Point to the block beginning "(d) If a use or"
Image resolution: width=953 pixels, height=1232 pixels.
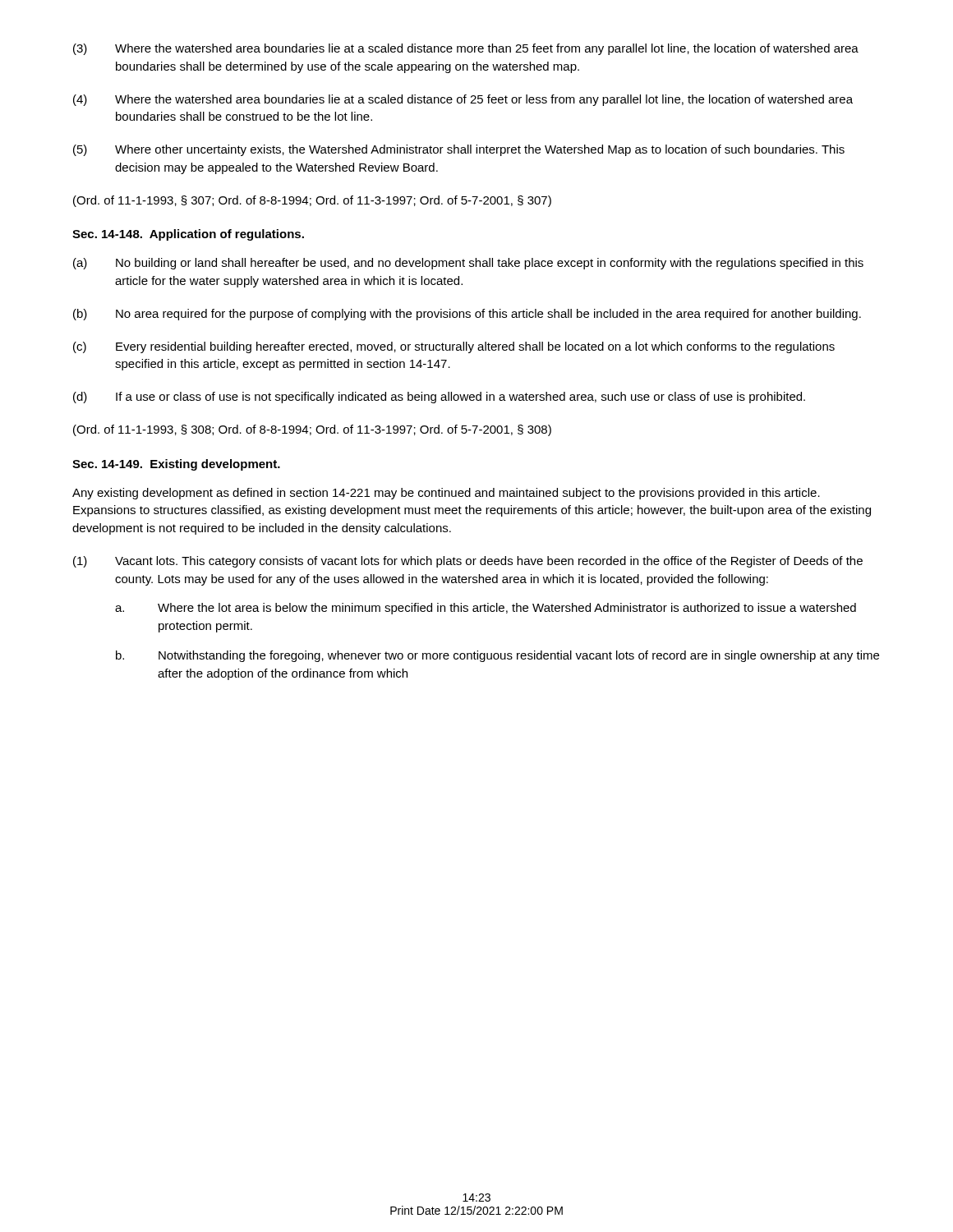coord(476,397)
